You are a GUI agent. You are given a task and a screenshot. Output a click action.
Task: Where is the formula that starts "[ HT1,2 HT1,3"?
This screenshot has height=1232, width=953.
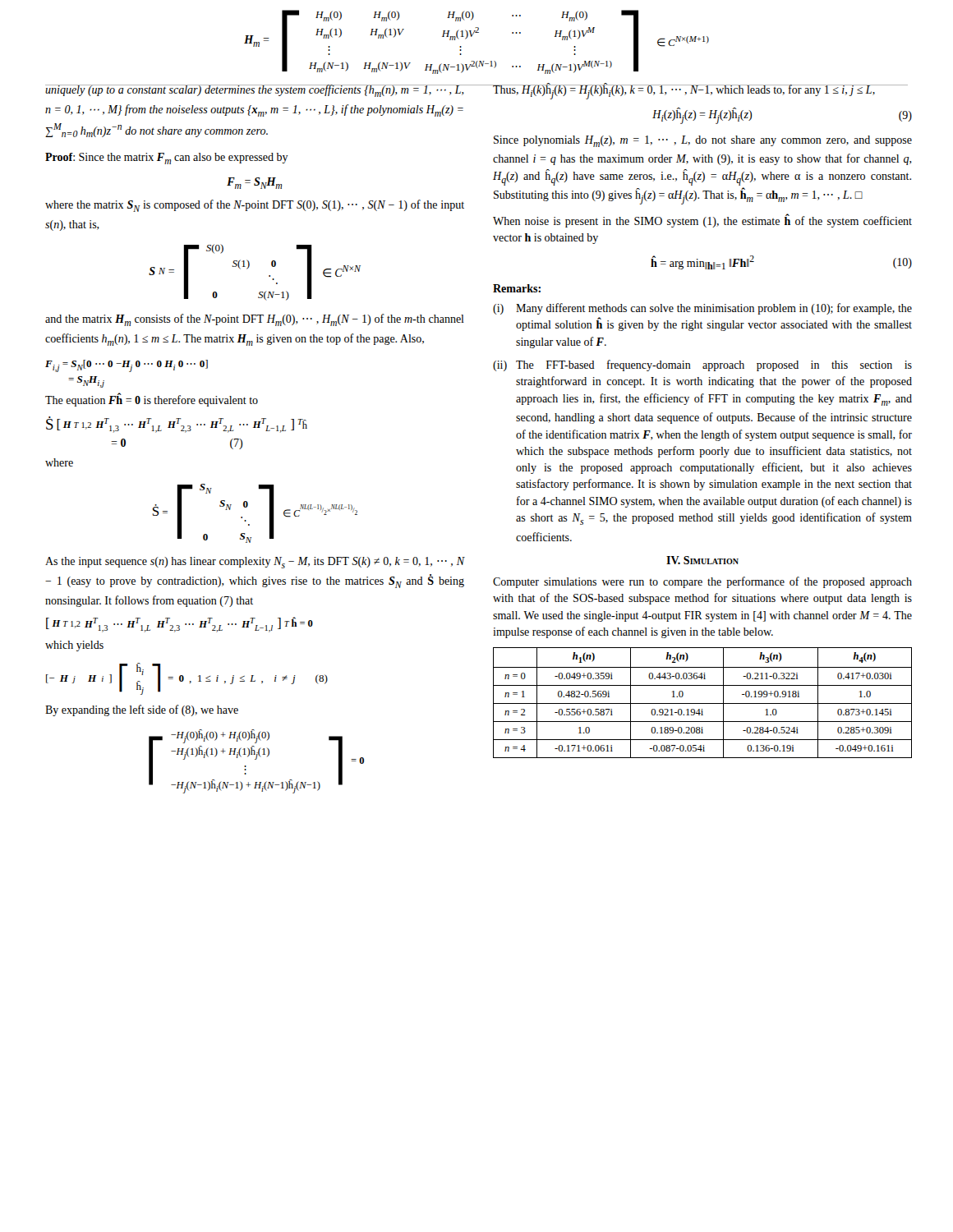click(x=255, y=624)
